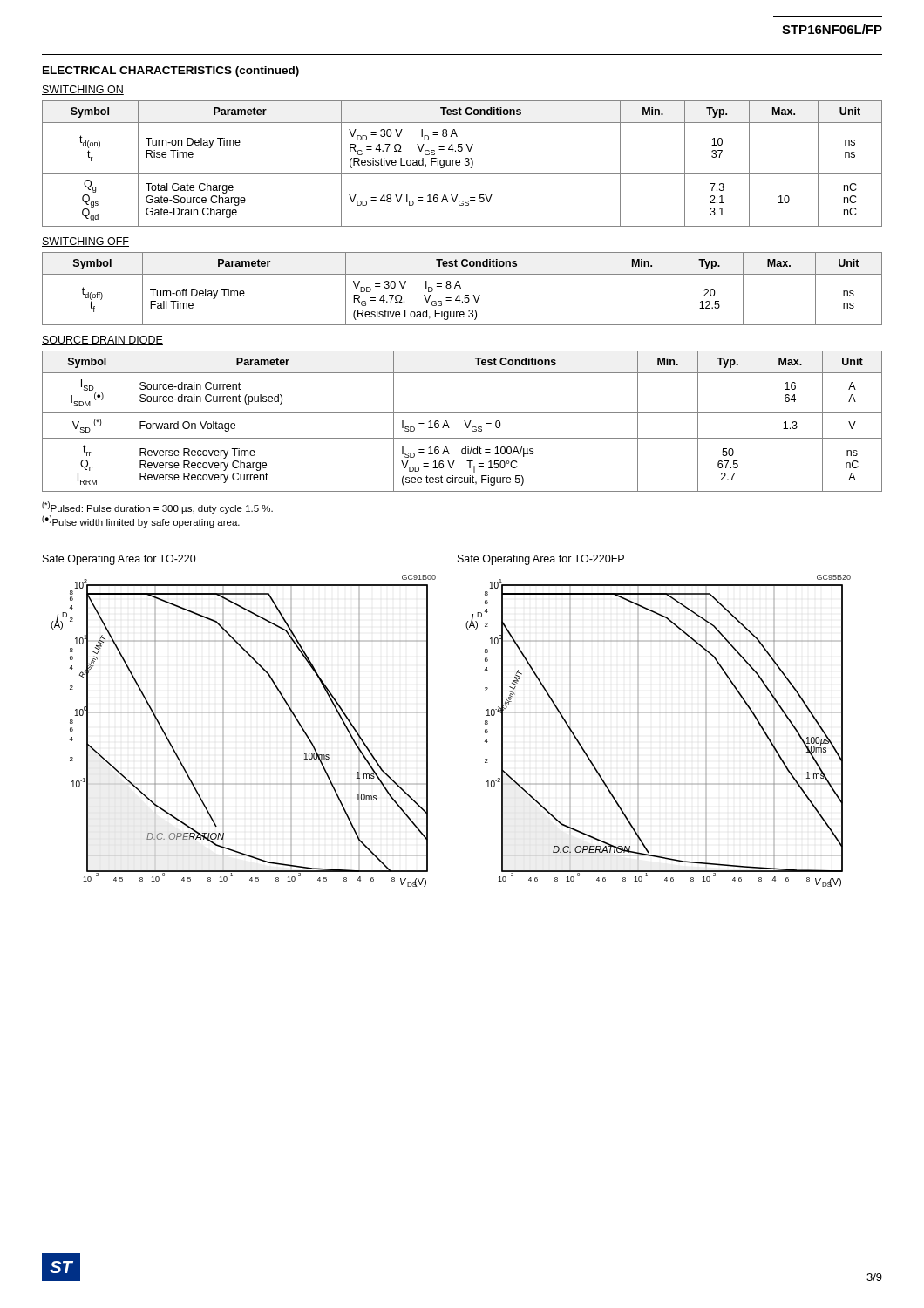Image resolution: width=924 pixels, height=1308 pixels.
Task: Locate the block of text that opens with "(*)Pulsed: Pulse duration = 300 µs, duty cycle"
Action: 158,507
